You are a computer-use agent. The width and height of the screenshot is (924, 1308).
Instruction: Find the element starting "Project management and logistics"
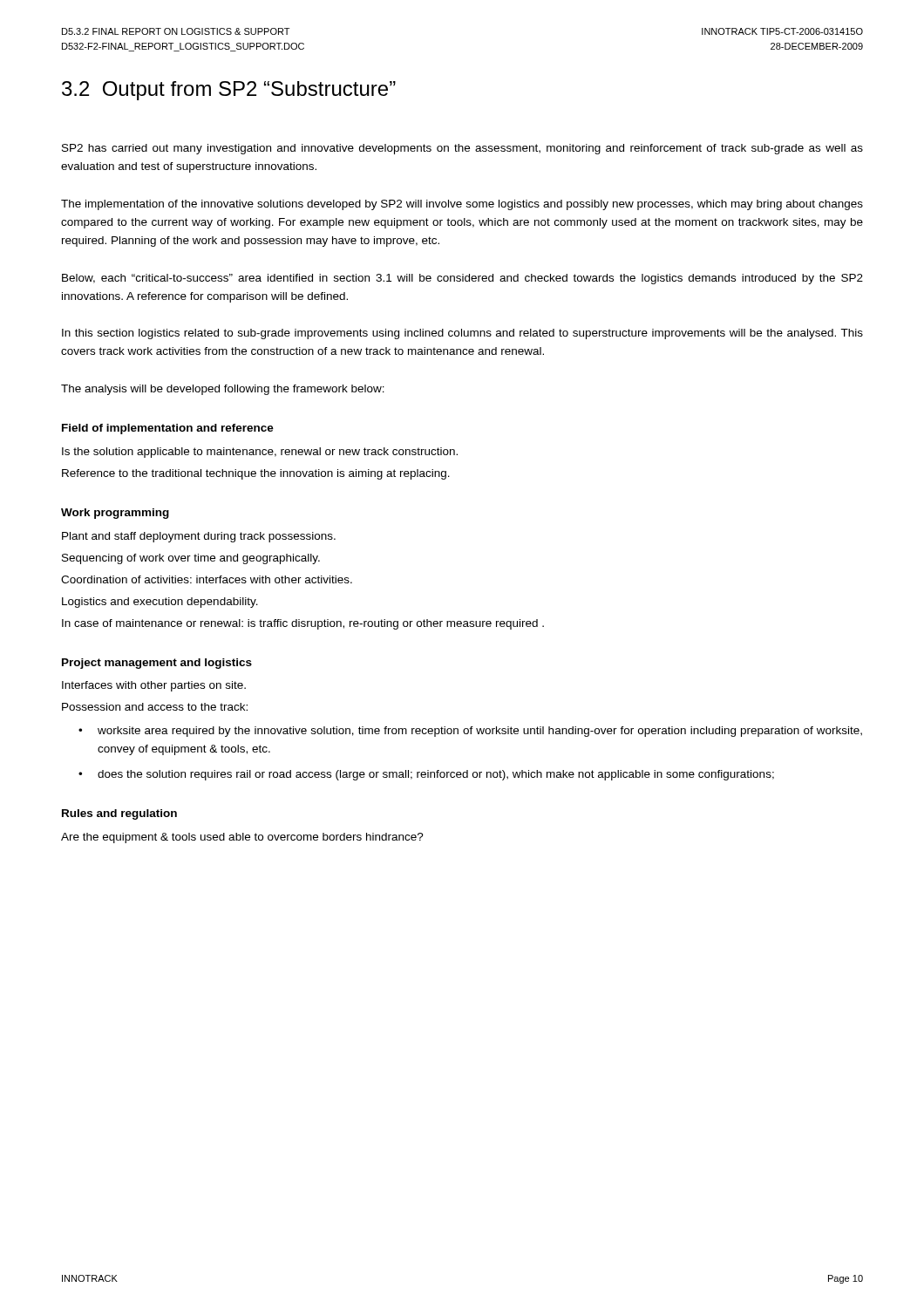[x=156, y=662]
